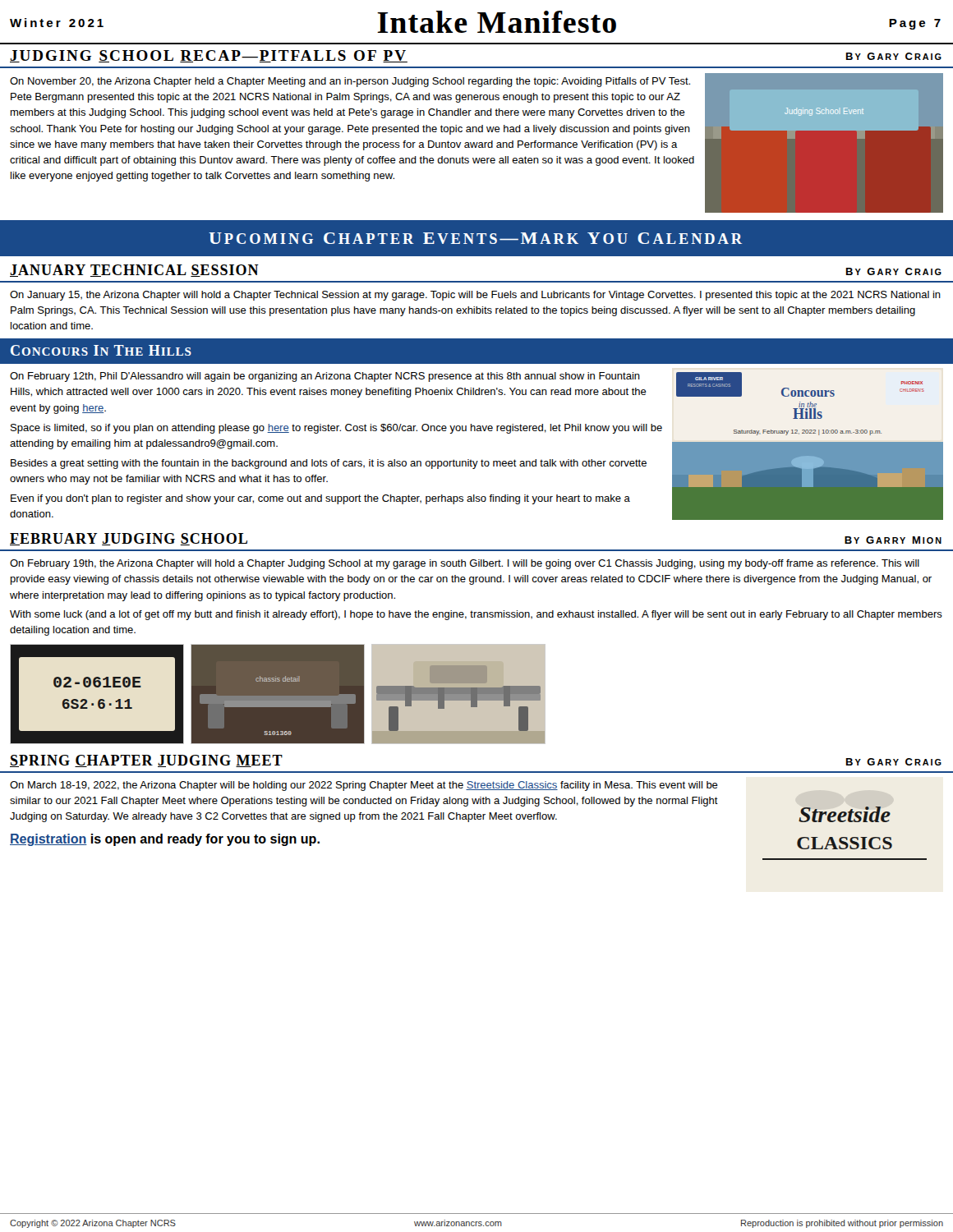This screenshot has width=953, height=1232.
Task: Find "CONCOURS IN THE HILLS" on this page
Action: (101, 351)
